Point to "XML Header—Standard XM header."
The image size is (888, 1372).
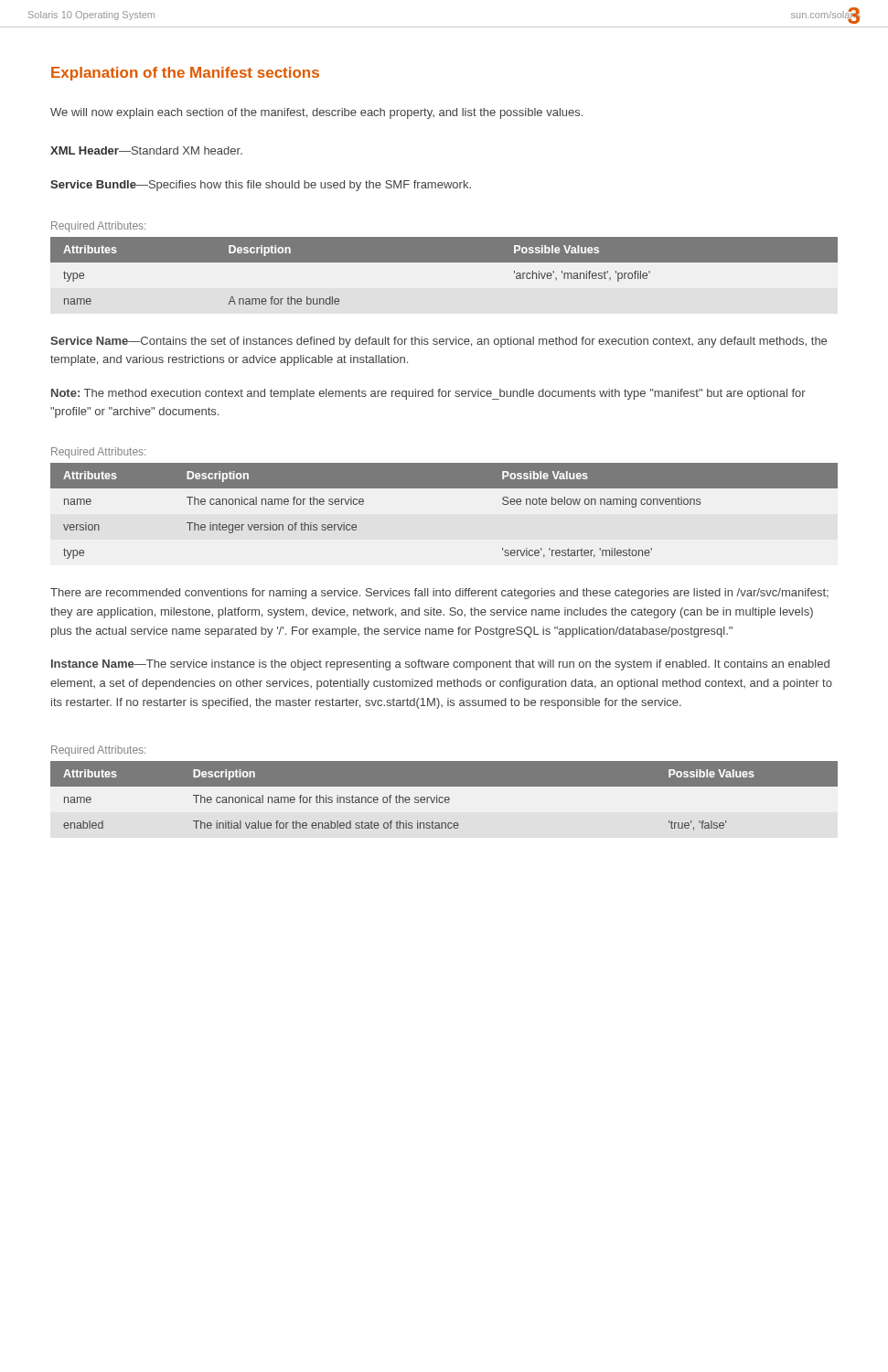click(146, 150)
